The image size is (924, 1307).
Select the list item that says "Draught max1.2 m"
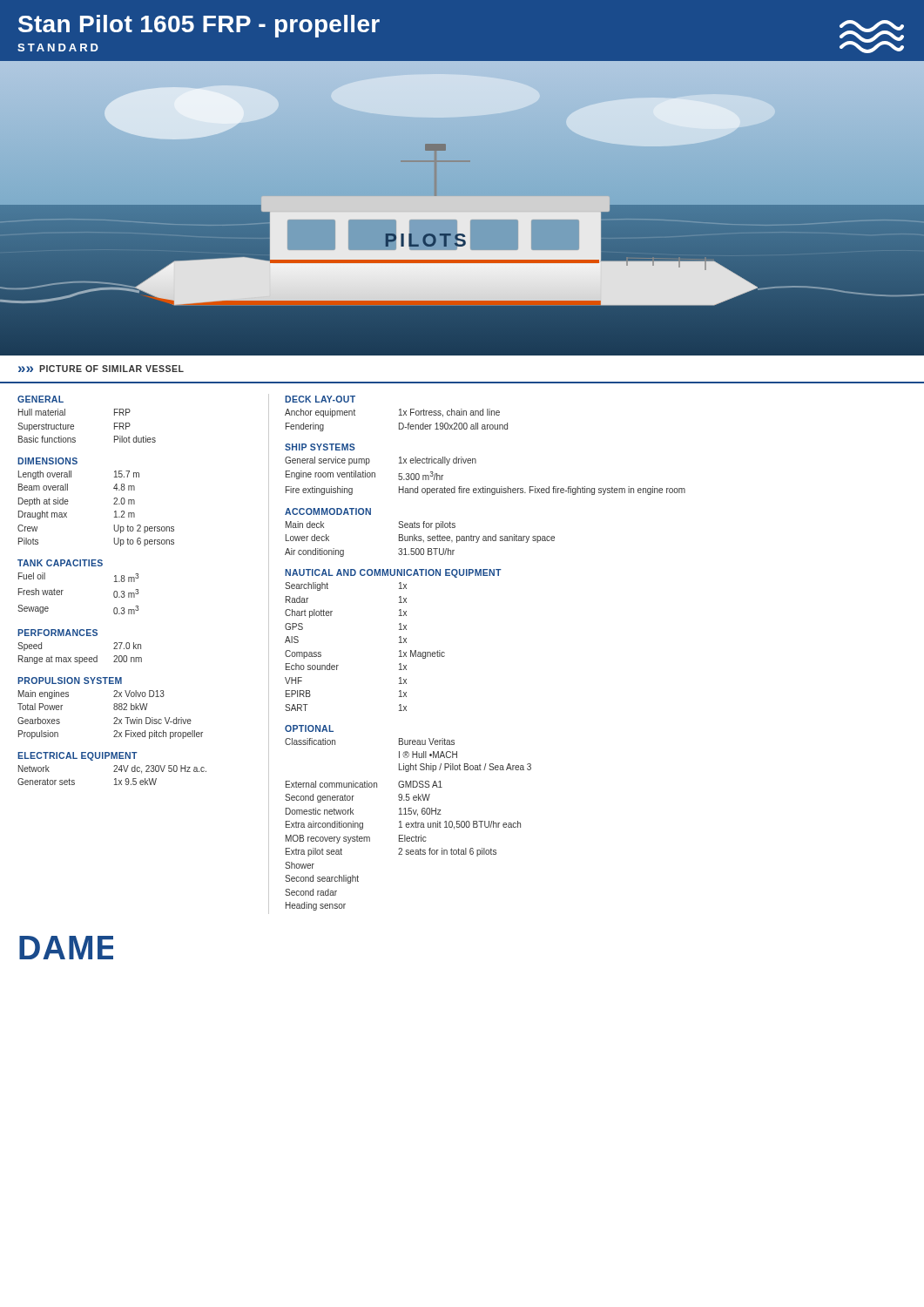click(76, 515)
